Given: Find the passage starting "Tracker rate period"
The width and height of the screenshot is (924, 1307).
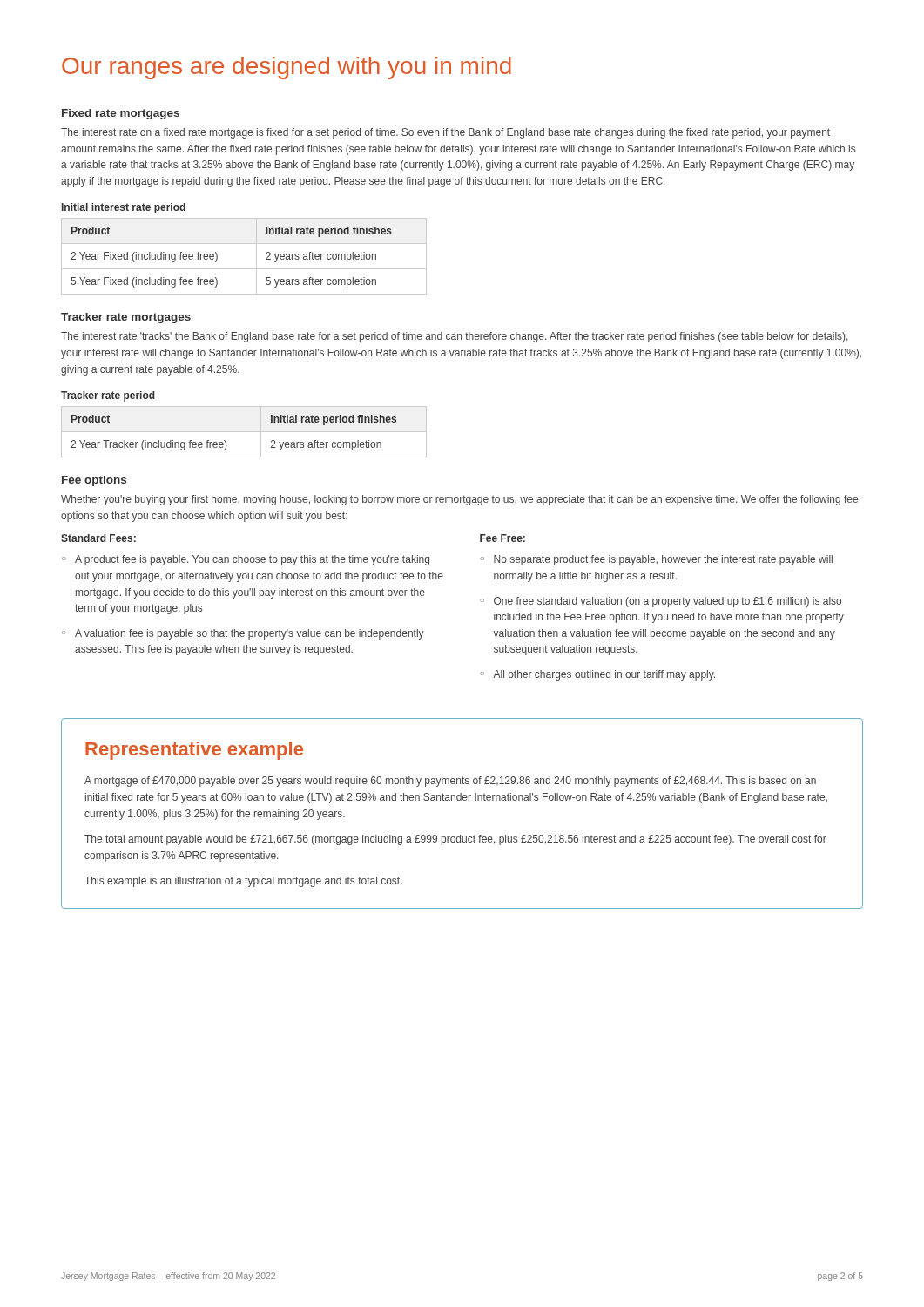Looking at the screenshot, I should click(108, 396).
